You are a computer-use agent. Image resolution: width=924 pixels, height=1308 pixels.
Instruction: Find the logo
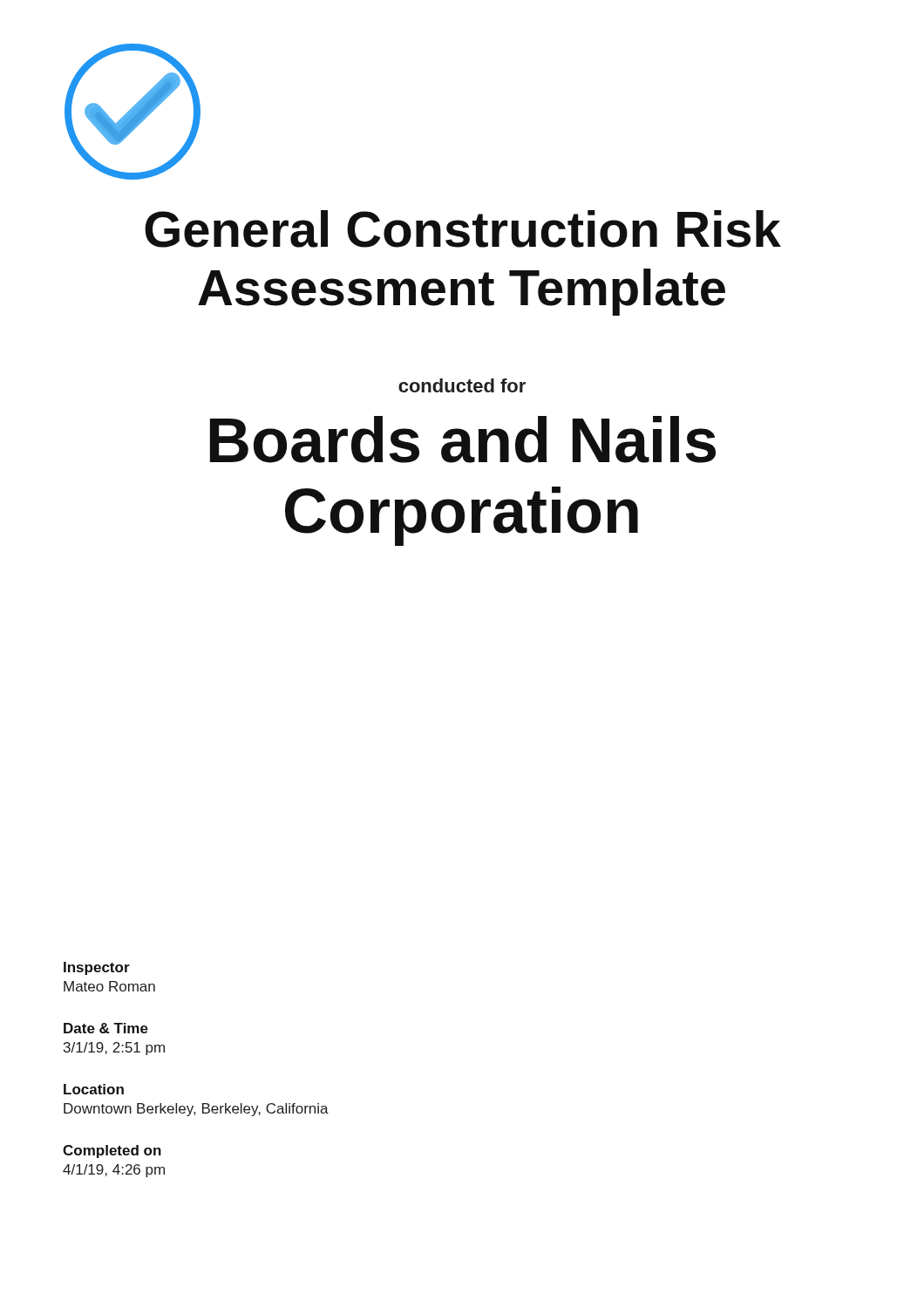coord(133,113)
